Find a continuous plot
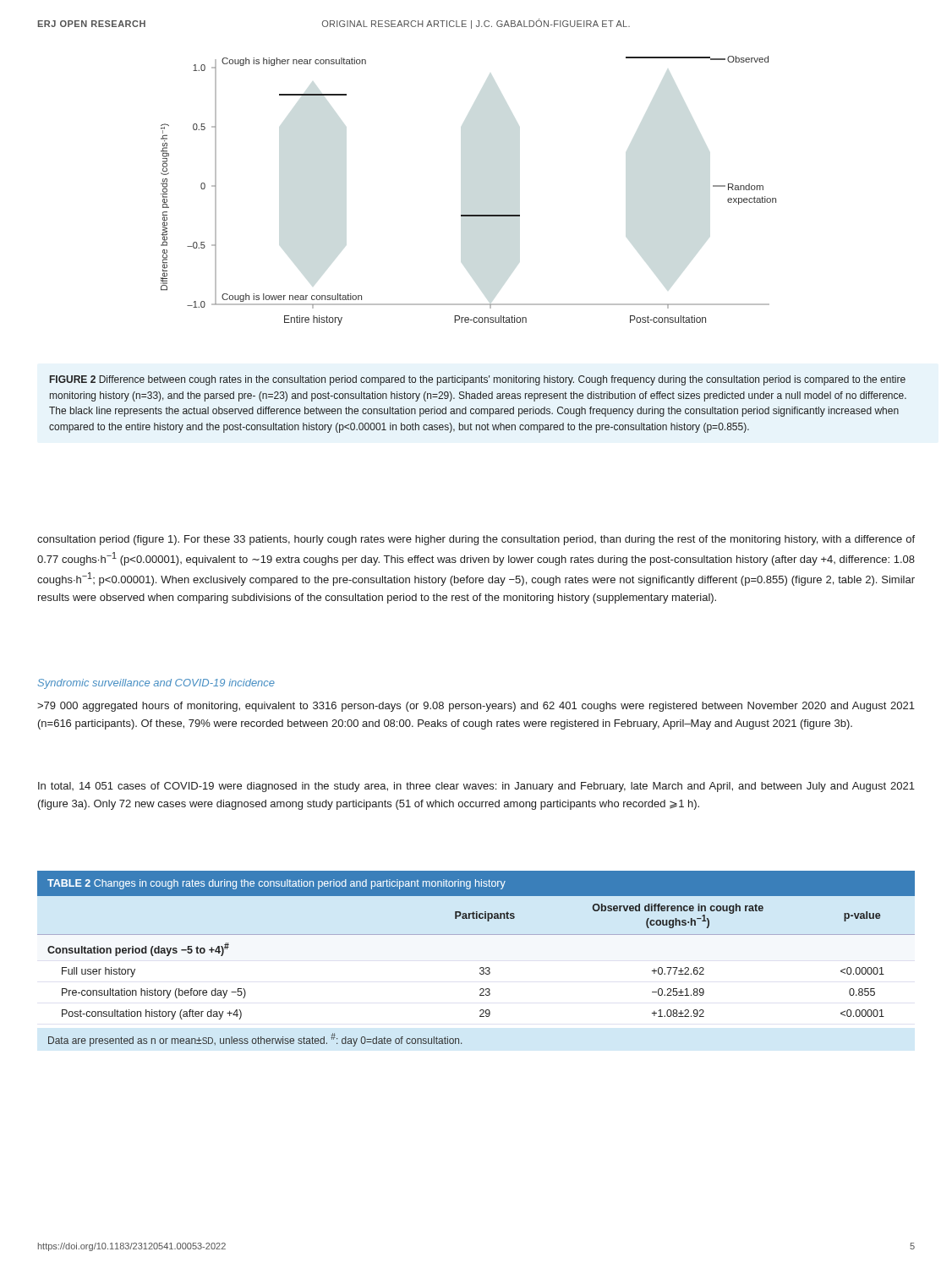 [x=473, y=200]
